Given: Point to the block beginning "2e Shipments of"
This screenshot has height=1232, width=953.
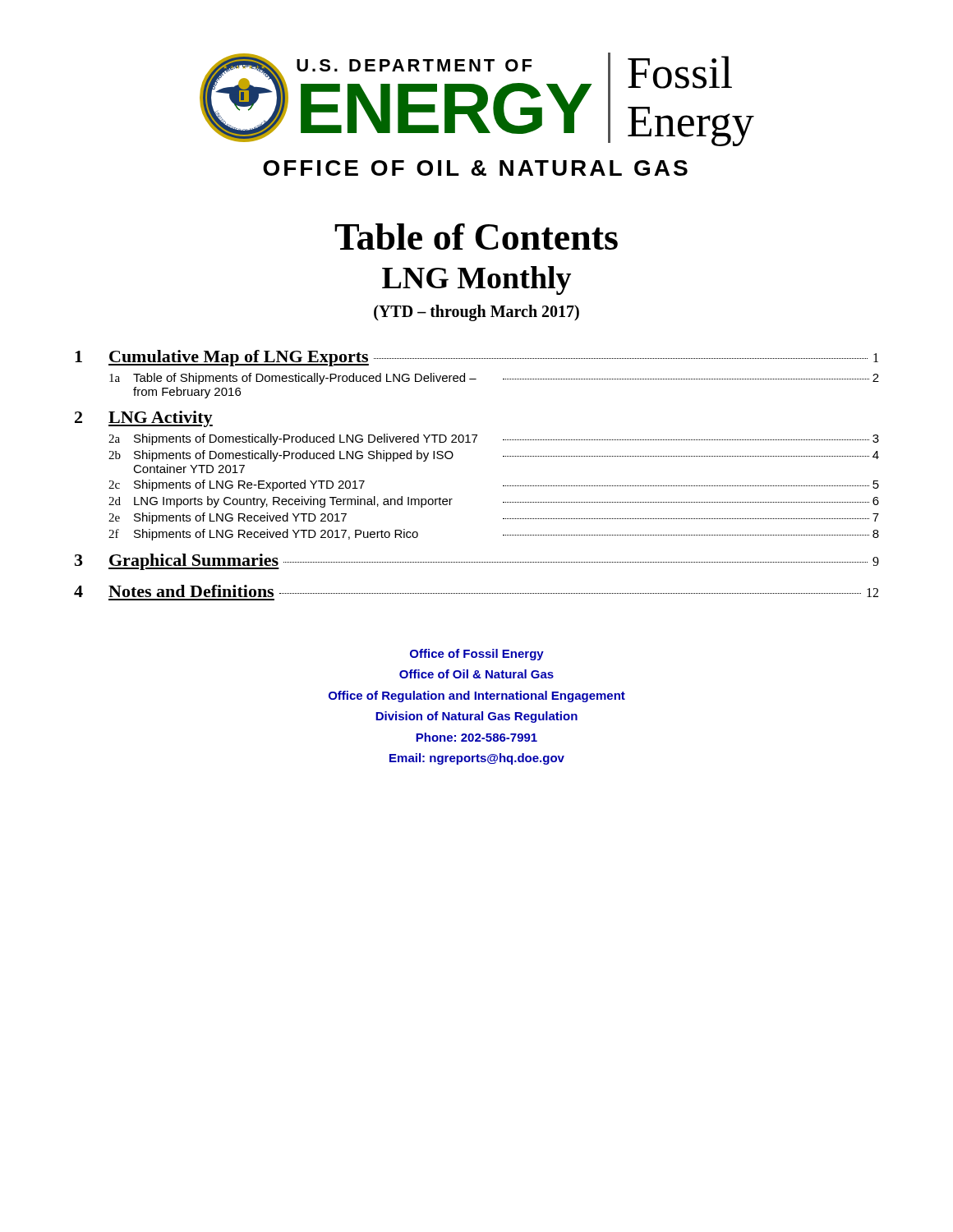Looking at the screenshot, I should coord(494,517).
